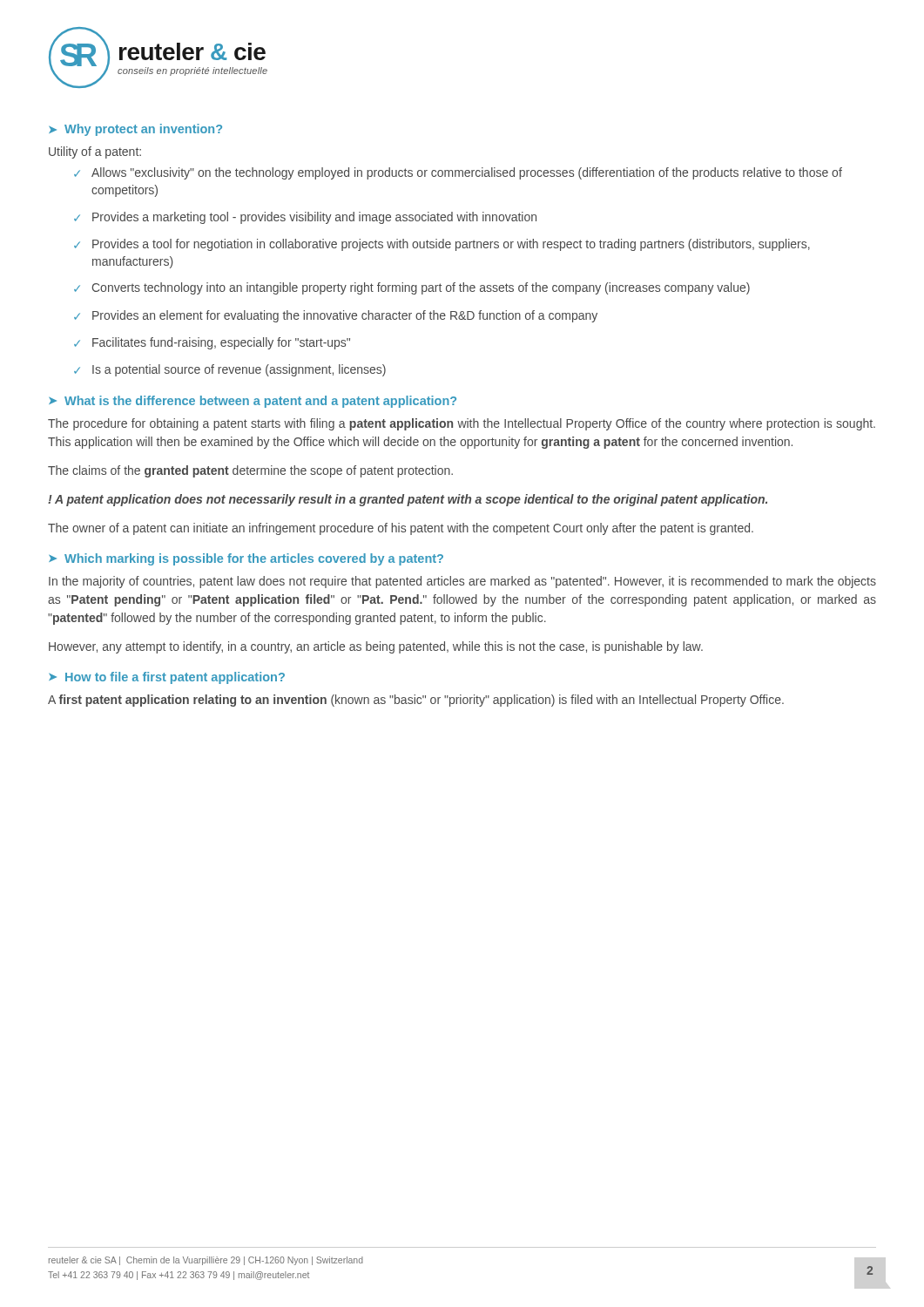Locate the block of text that opens with "The owner of a patent can"

pyautogui.click(x=401, y=528)
